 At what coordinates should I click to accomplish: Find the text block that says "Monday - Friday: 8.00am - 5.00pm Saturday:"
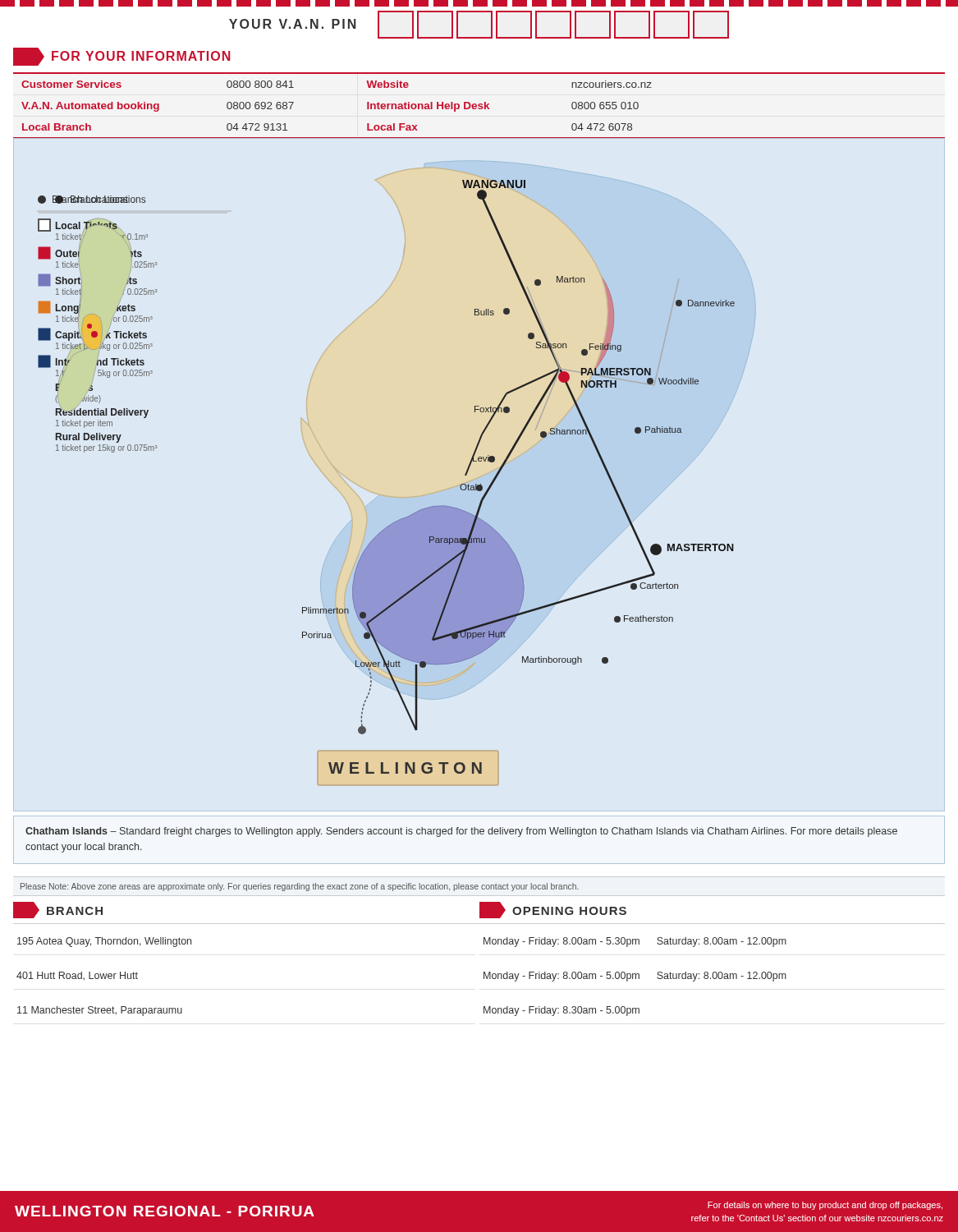[635, 976]
